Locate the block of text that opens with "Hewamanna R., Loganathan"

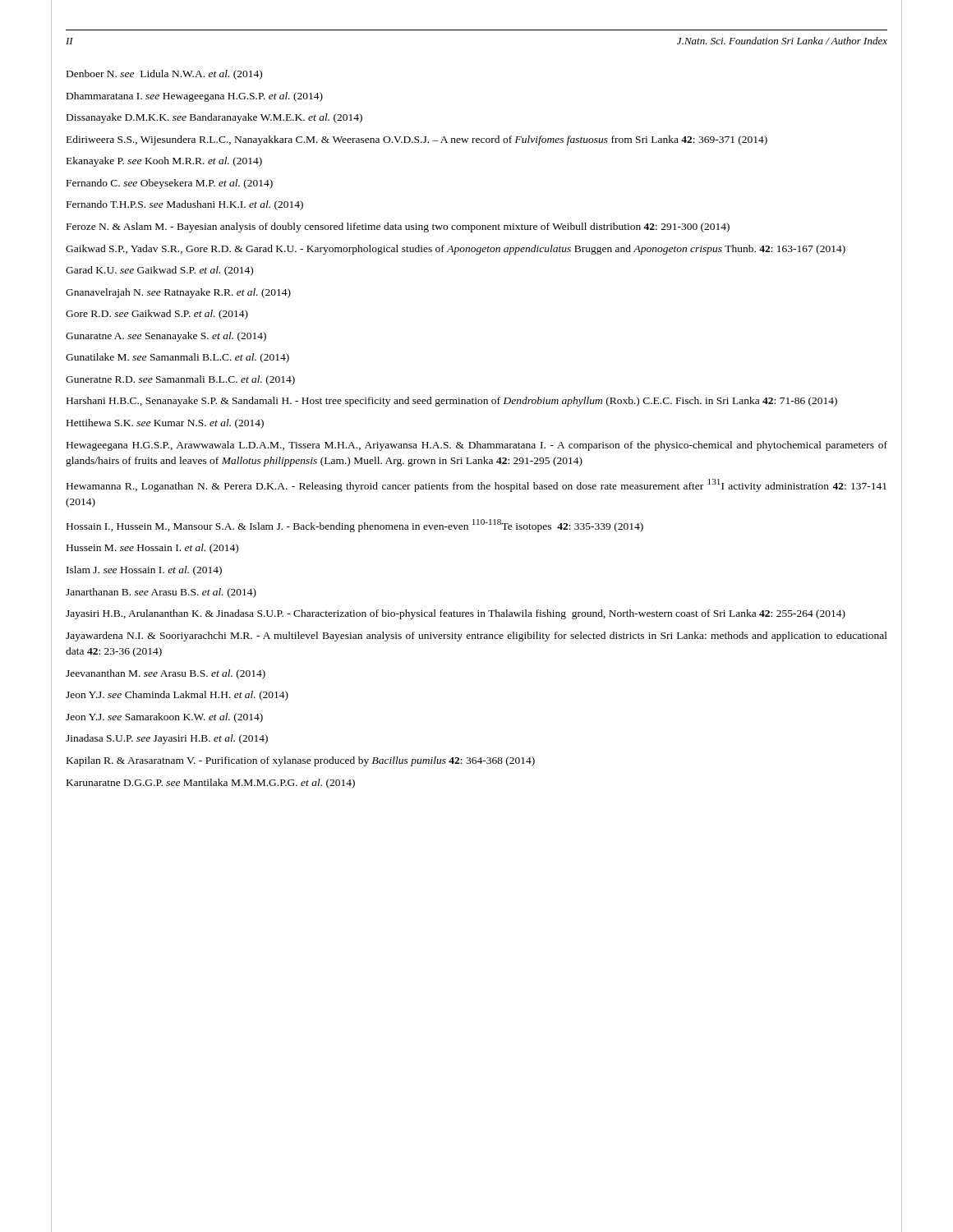coord(476,492)
